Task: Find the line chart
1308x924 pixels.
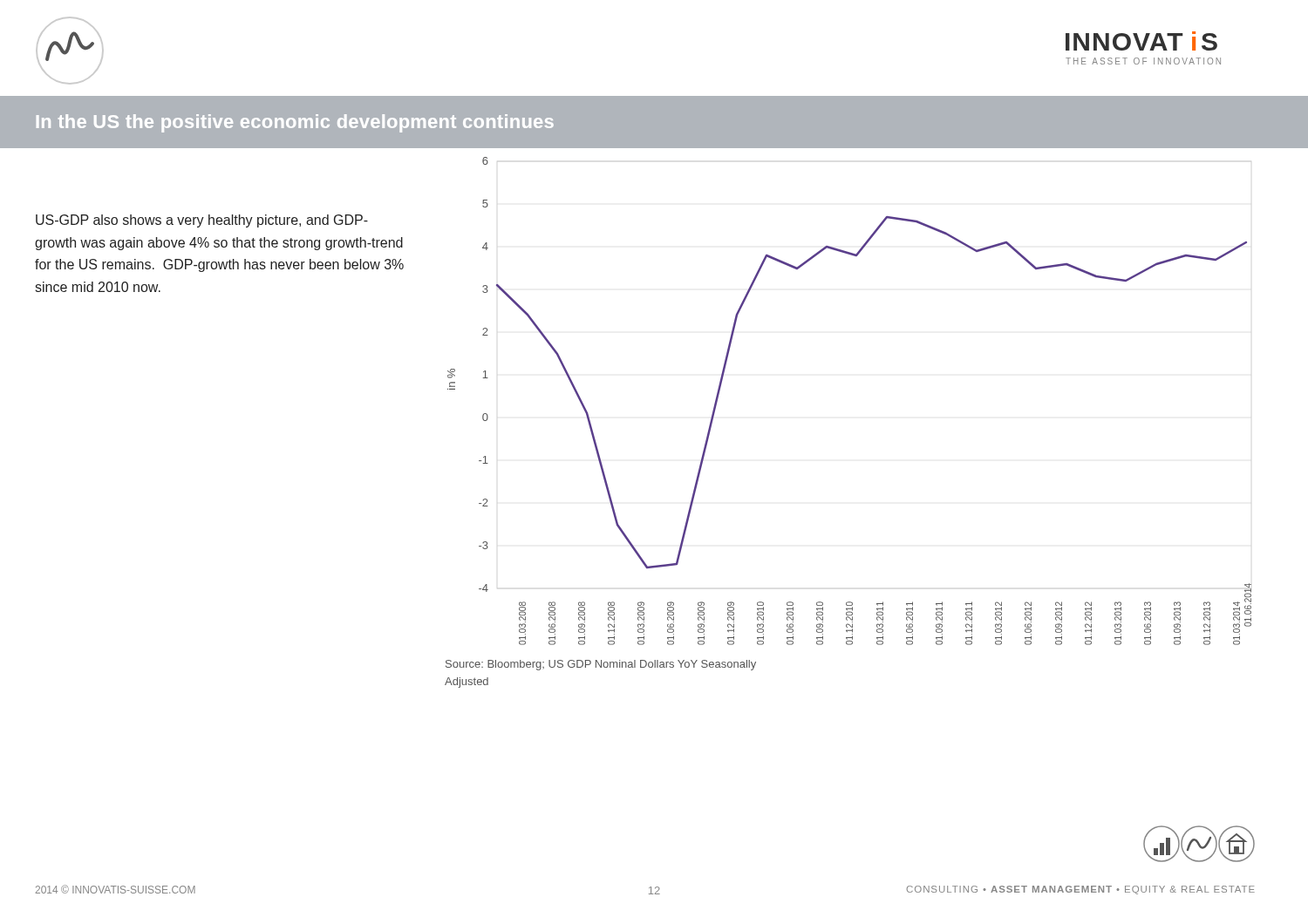Action: [x=855, y=401]
